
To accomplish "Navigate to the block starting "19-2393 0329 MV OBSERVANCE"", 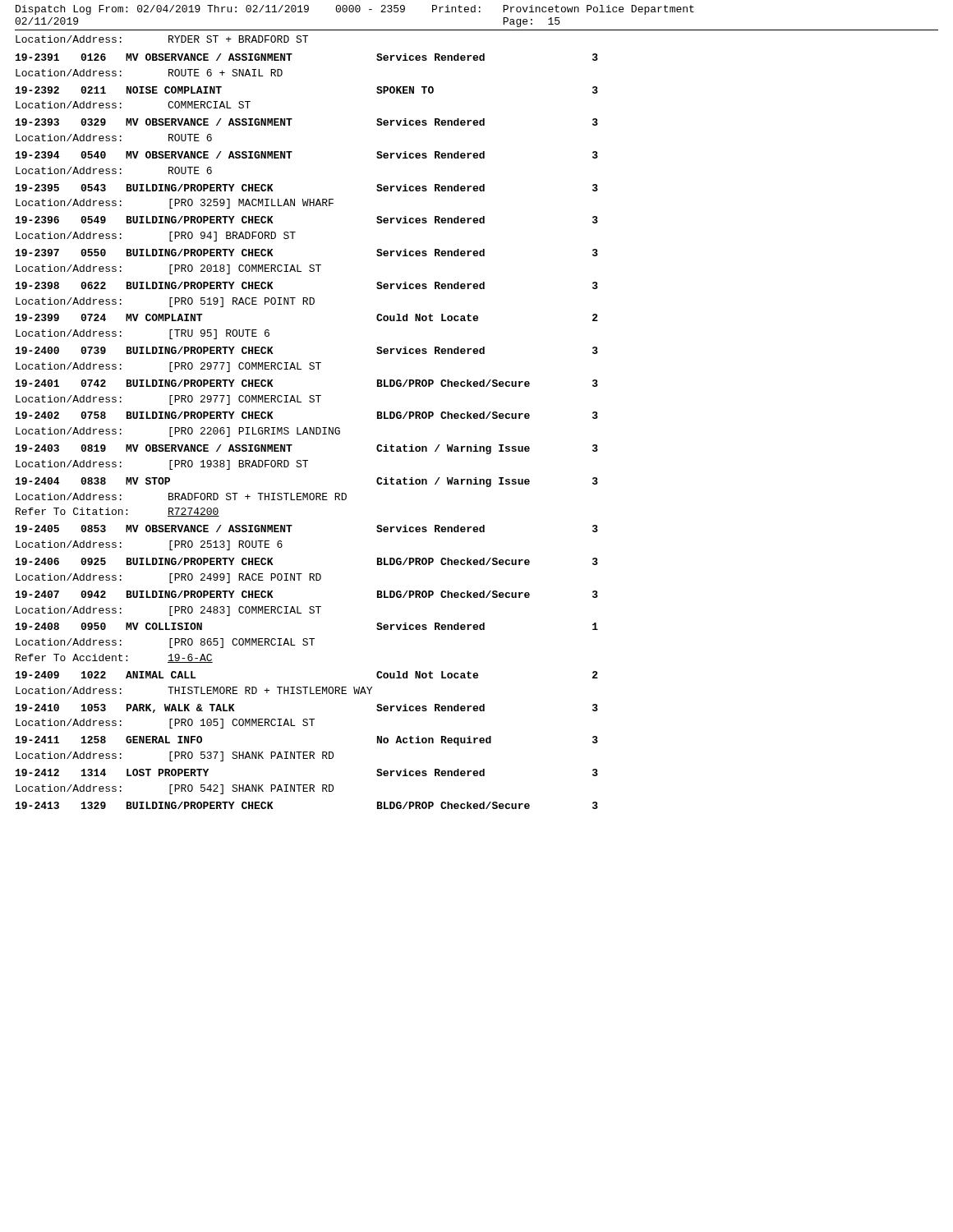I will coord(476,131).
